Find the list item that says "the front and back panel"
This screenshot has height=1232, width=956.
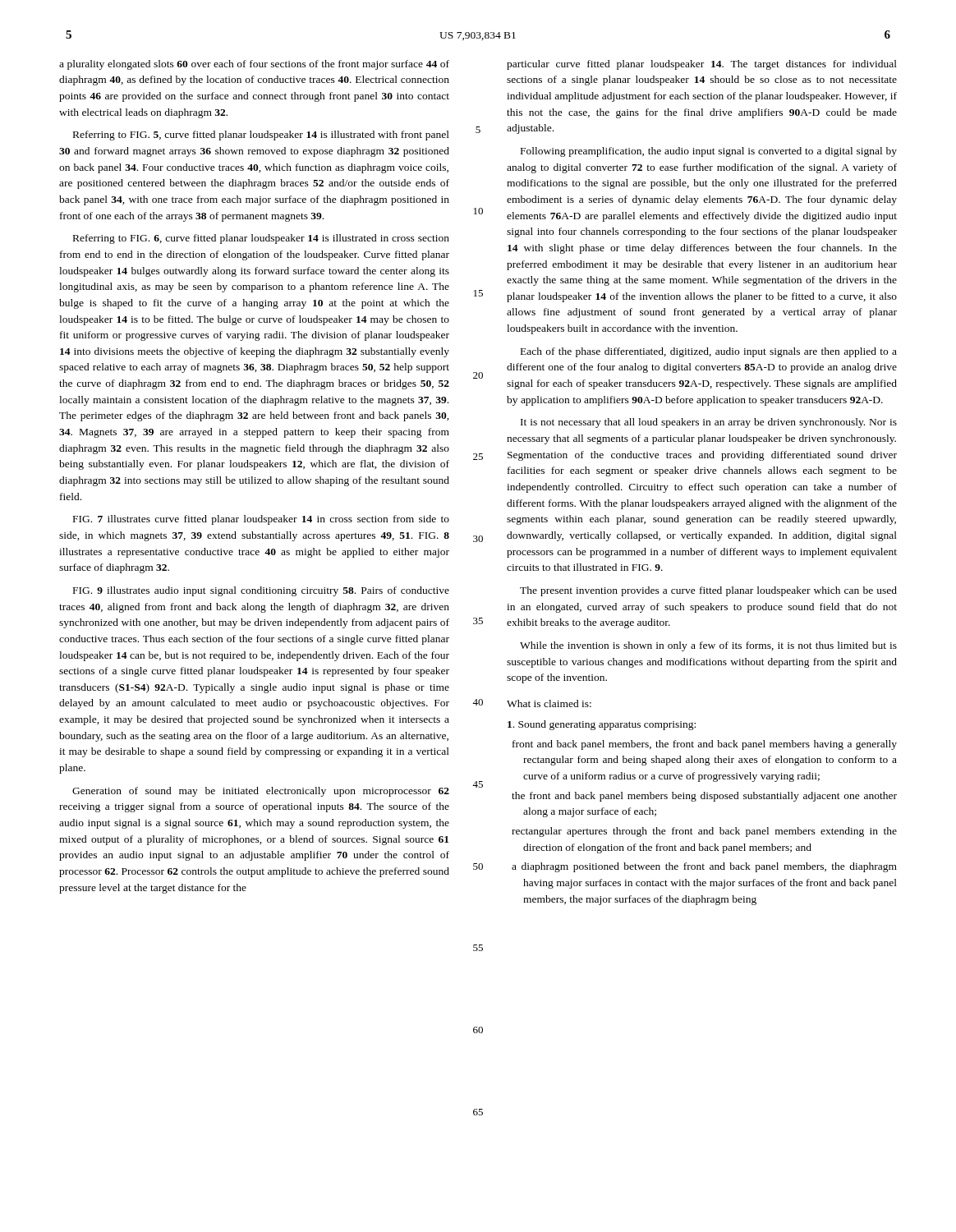[704, 803]
